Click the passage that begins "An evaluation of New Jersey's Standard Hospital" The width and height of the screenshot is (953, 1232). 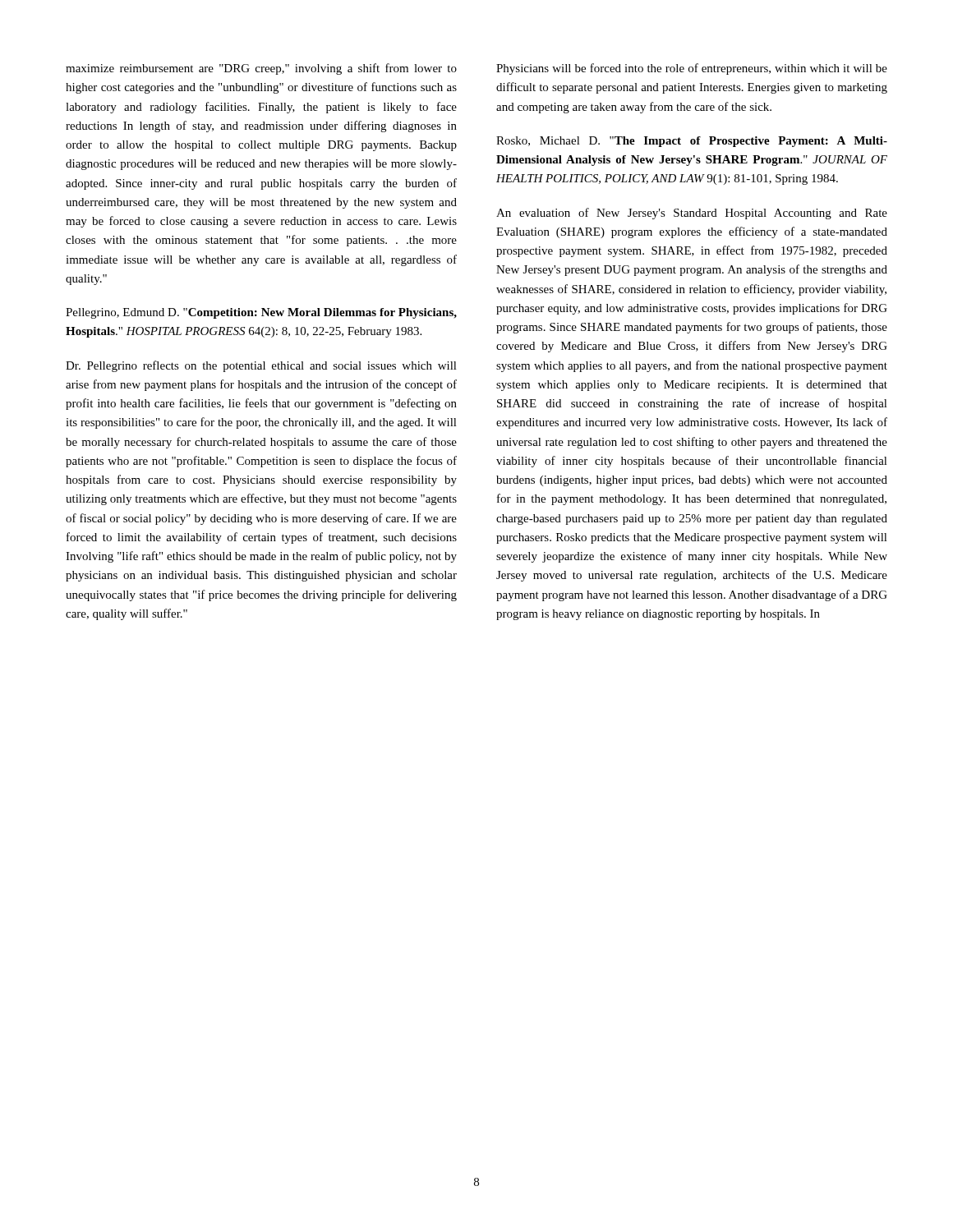(x=692, y=413)
